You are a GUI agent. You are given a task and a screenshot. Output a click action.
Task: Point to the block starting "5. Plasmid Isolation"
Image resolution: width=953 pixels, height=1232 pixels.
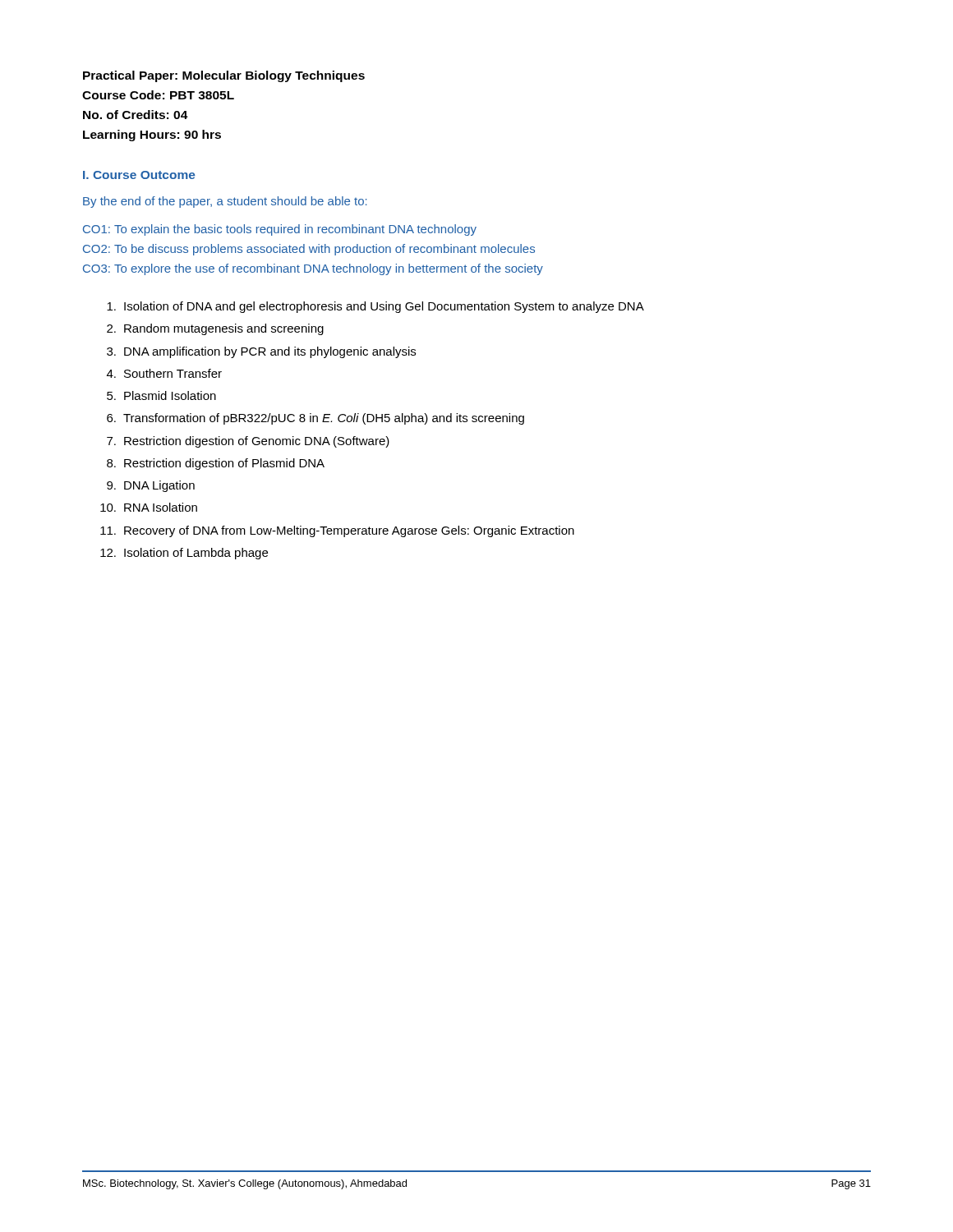click(161, 395)
